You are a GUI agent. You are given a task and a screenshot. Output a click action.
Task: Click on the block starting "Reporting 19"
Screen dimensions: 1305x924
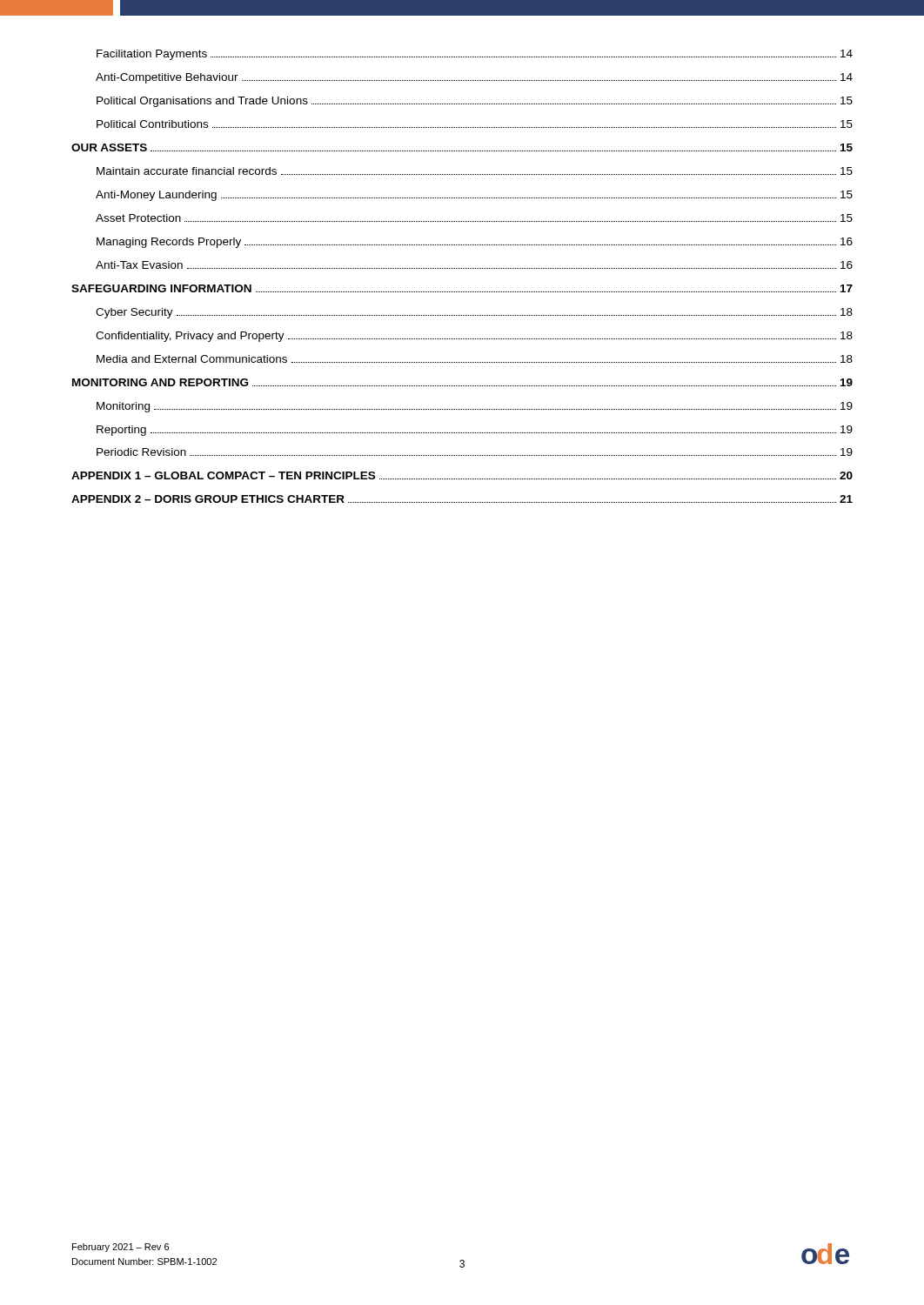(474, 430)
